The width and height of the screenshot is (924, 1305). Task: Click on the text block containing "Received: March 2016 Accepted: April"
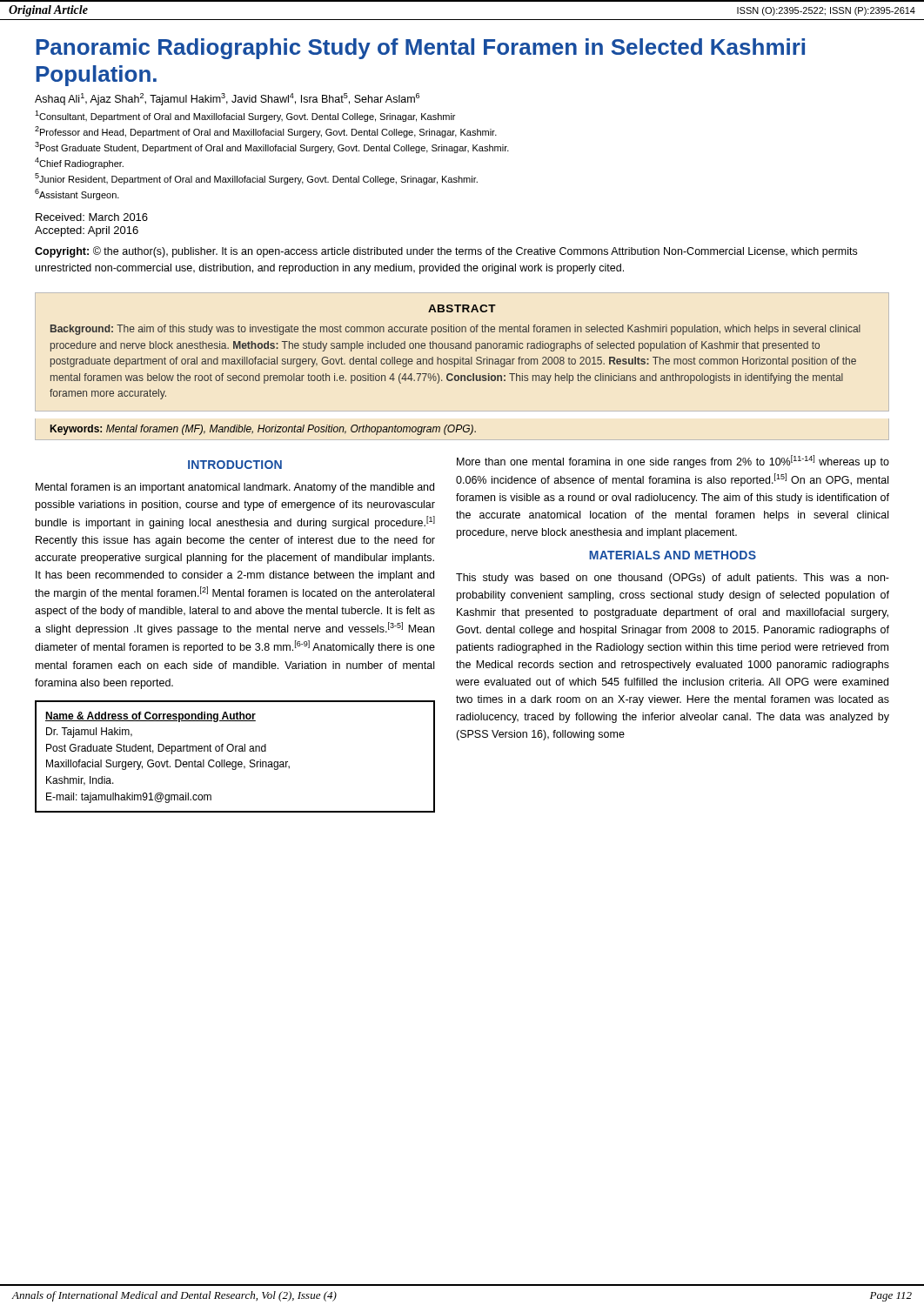(91, 224)
